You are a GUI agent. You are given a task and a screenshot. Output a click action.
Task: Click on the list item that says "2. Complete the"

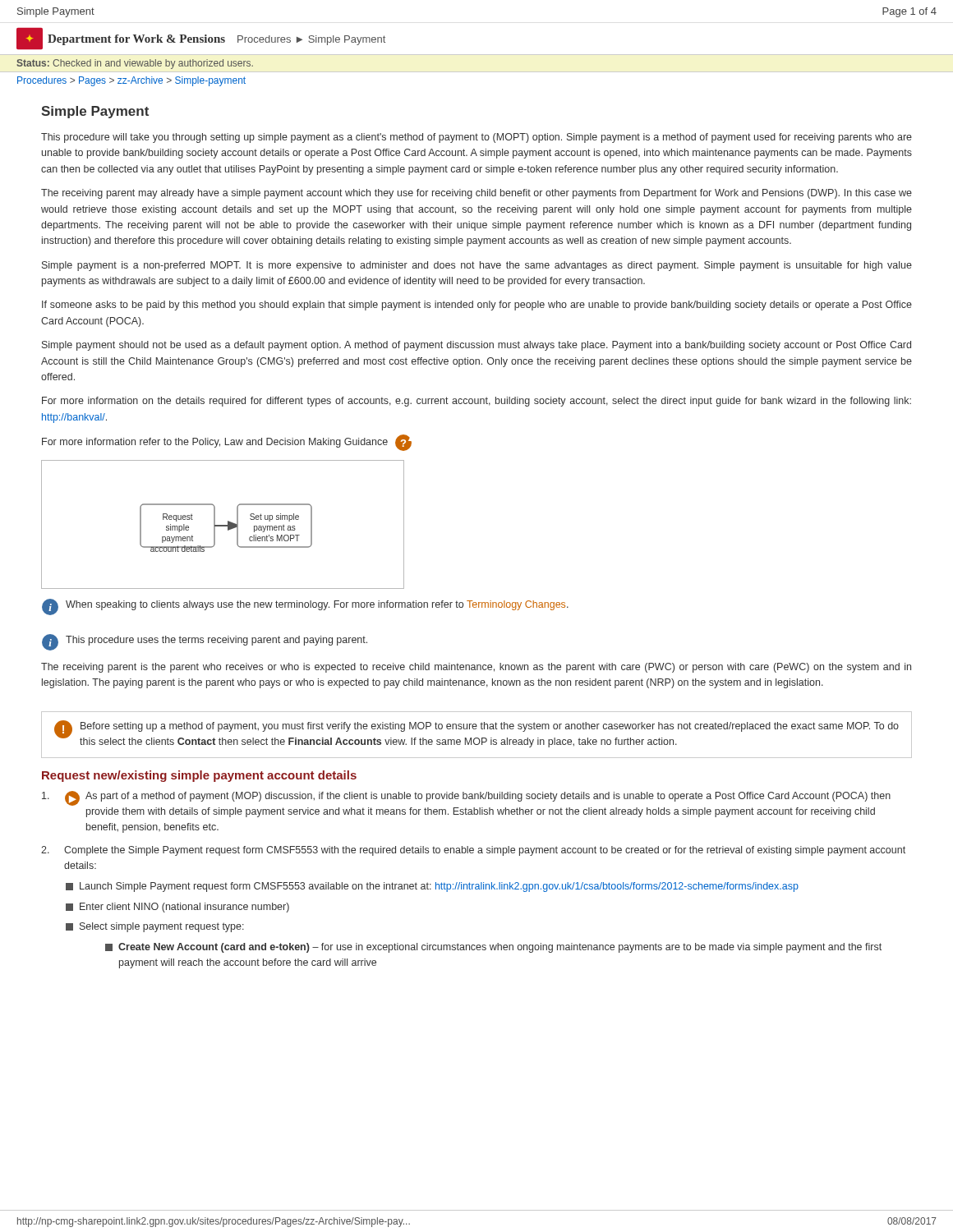[x=476, y=858]
